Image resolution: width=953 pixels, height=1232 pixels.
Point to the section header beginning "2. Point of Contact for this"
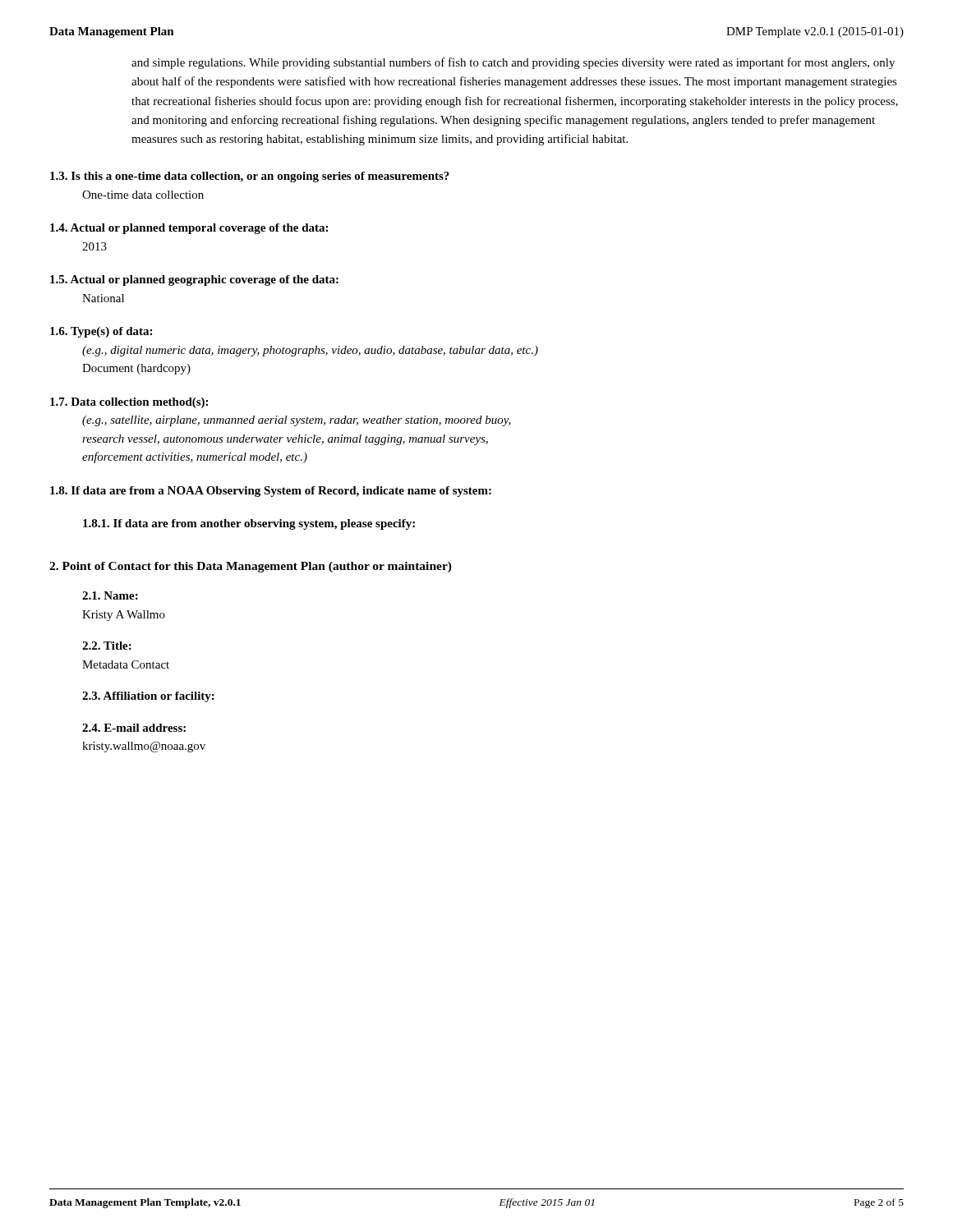click(251, 565)
